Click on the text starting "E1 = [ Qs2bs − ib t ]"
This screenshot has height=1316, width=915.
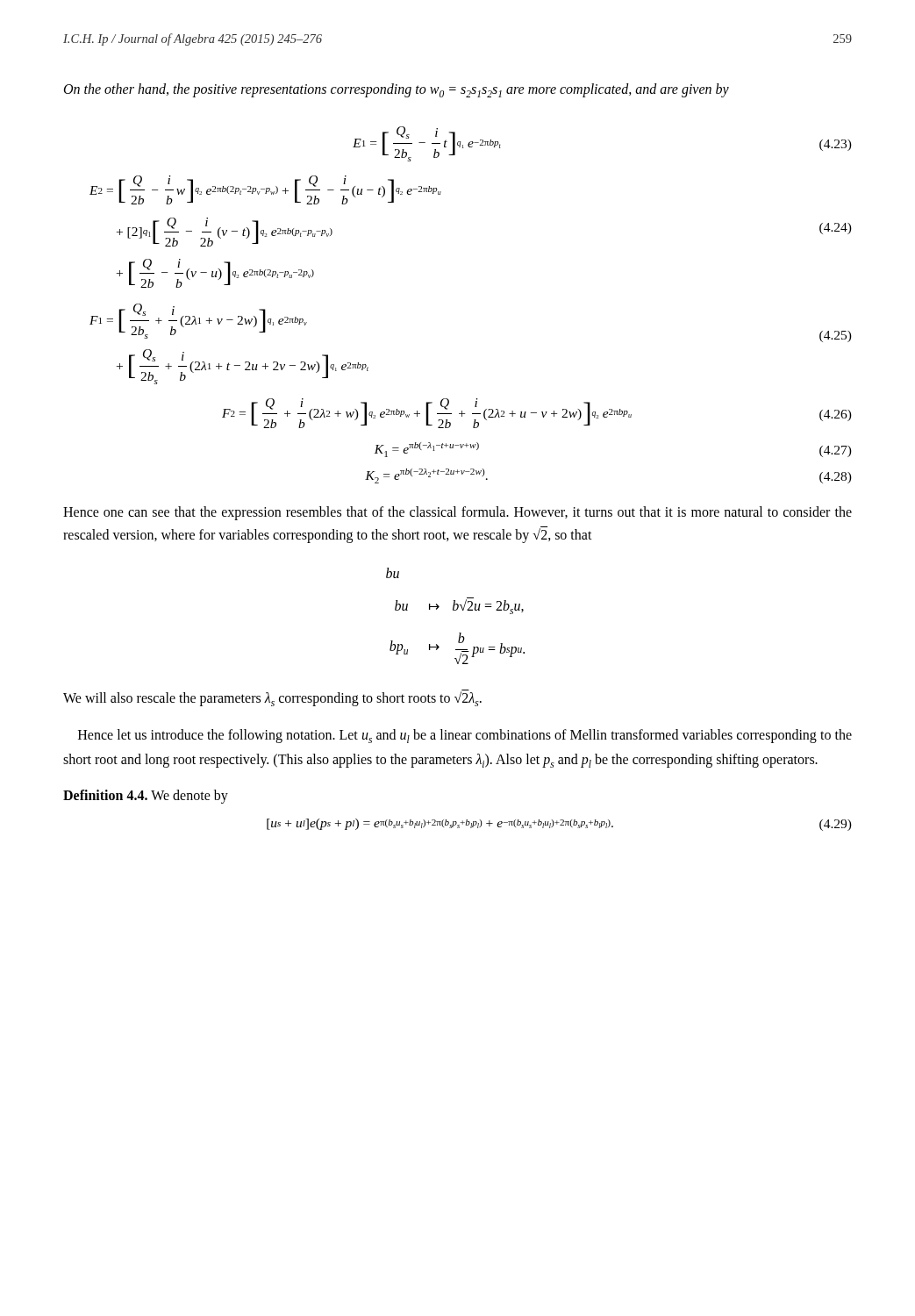click(458, 143)
